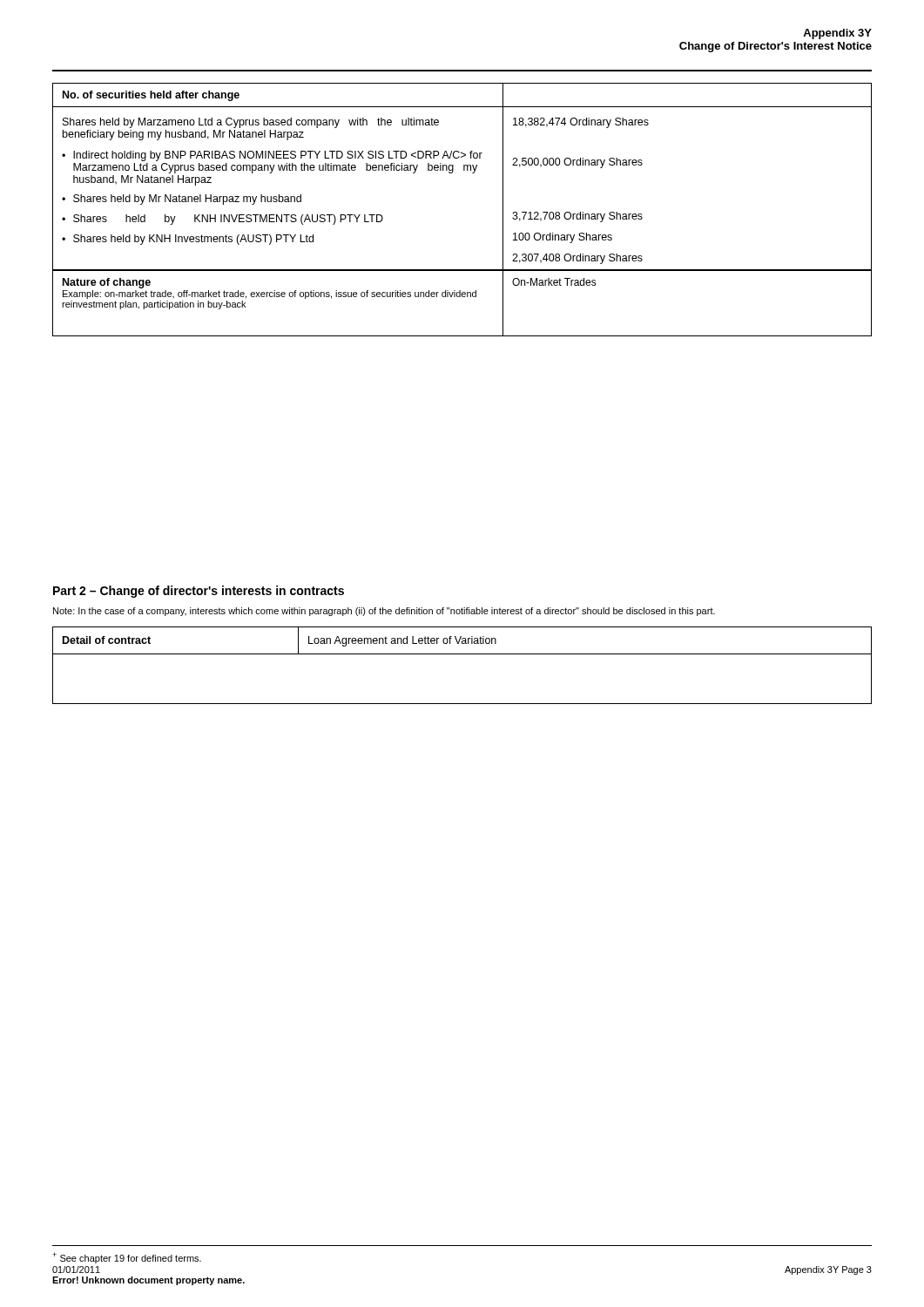Click on the text block with the text "Note: In the case of a"

click(384, 611)
